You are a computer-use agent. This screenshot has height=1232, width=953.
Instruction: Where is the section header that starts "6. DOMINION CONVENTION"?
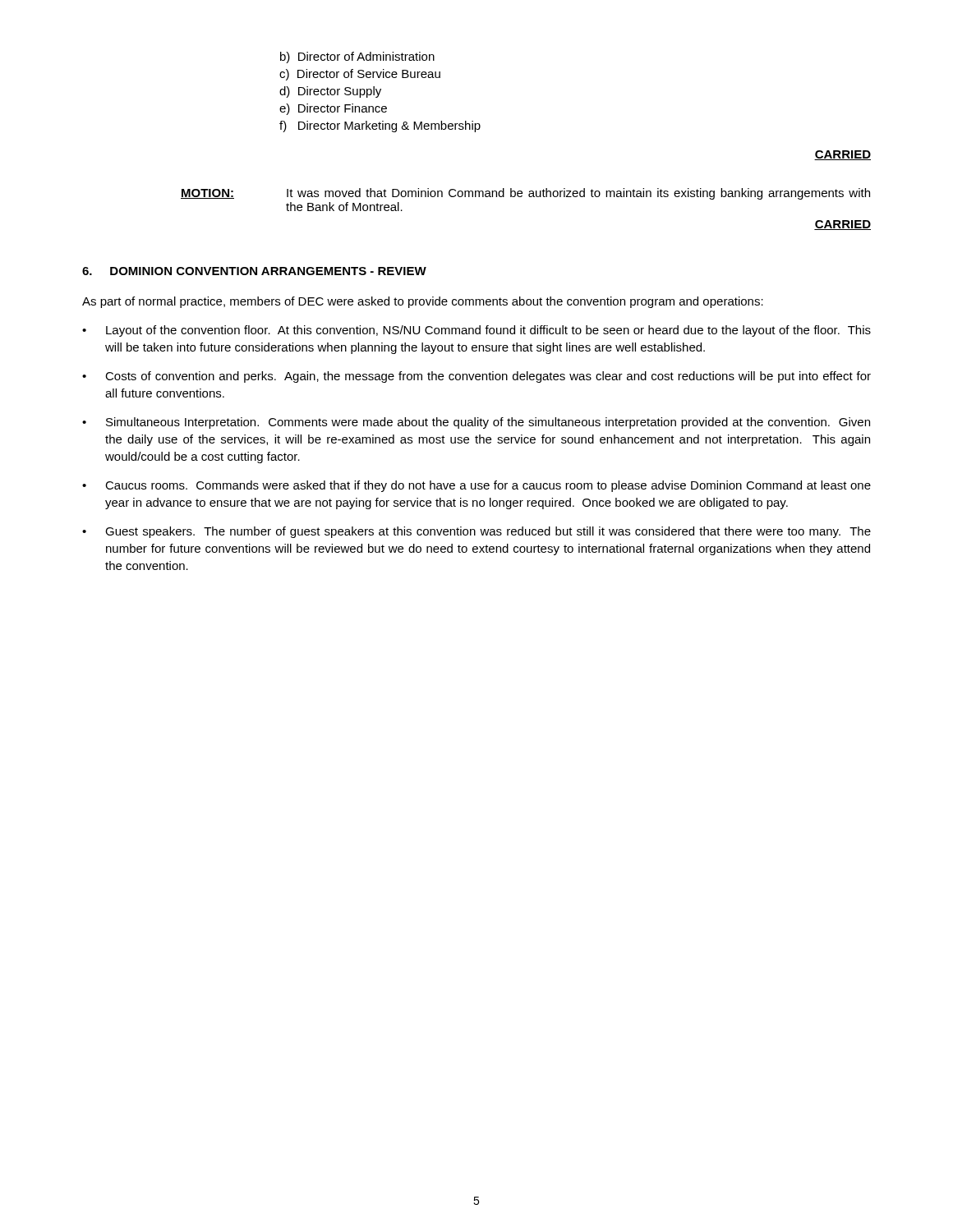[254, 271]
